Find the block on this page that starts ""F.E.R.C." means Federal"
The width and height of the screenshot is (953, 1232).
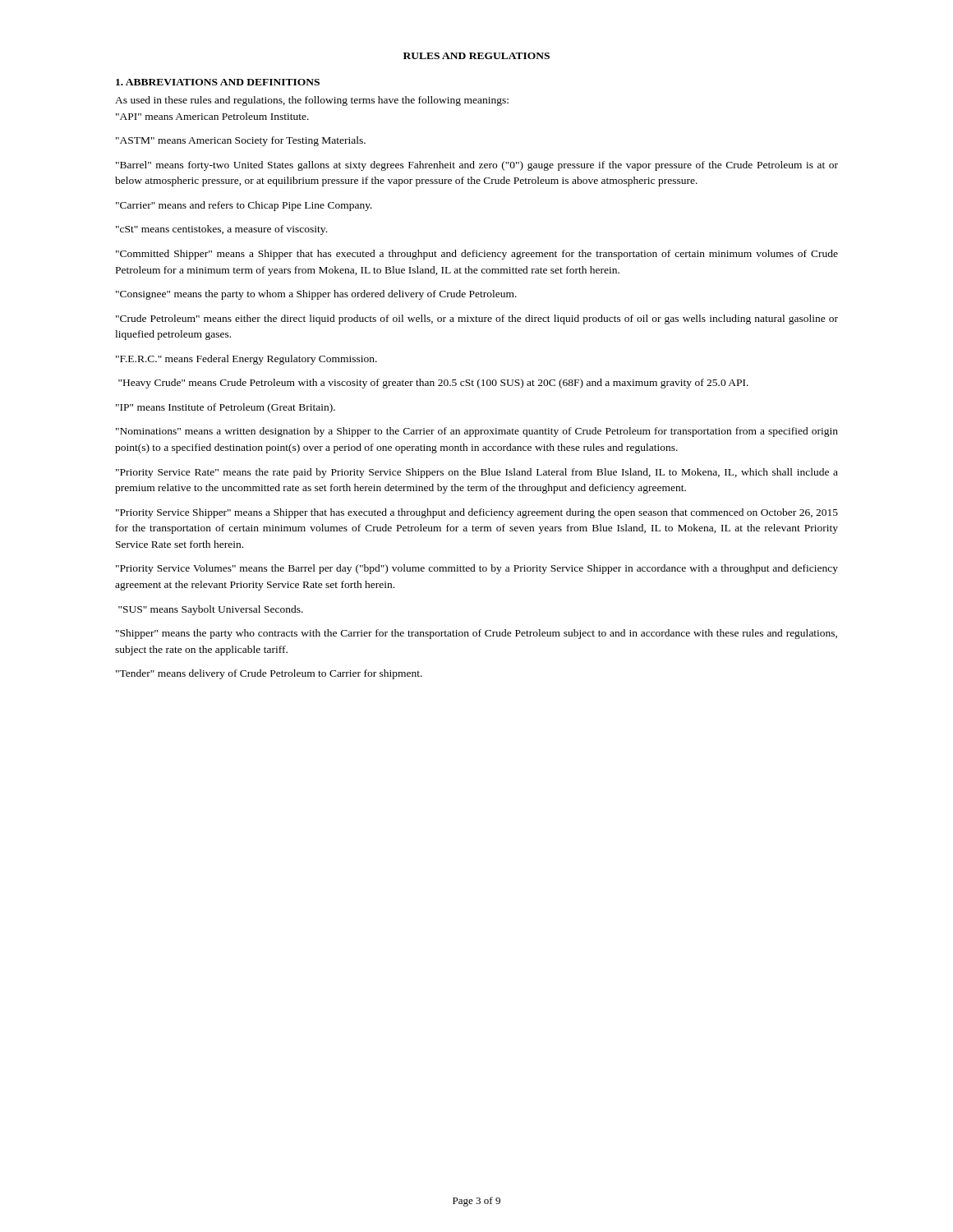click(246, 358)
